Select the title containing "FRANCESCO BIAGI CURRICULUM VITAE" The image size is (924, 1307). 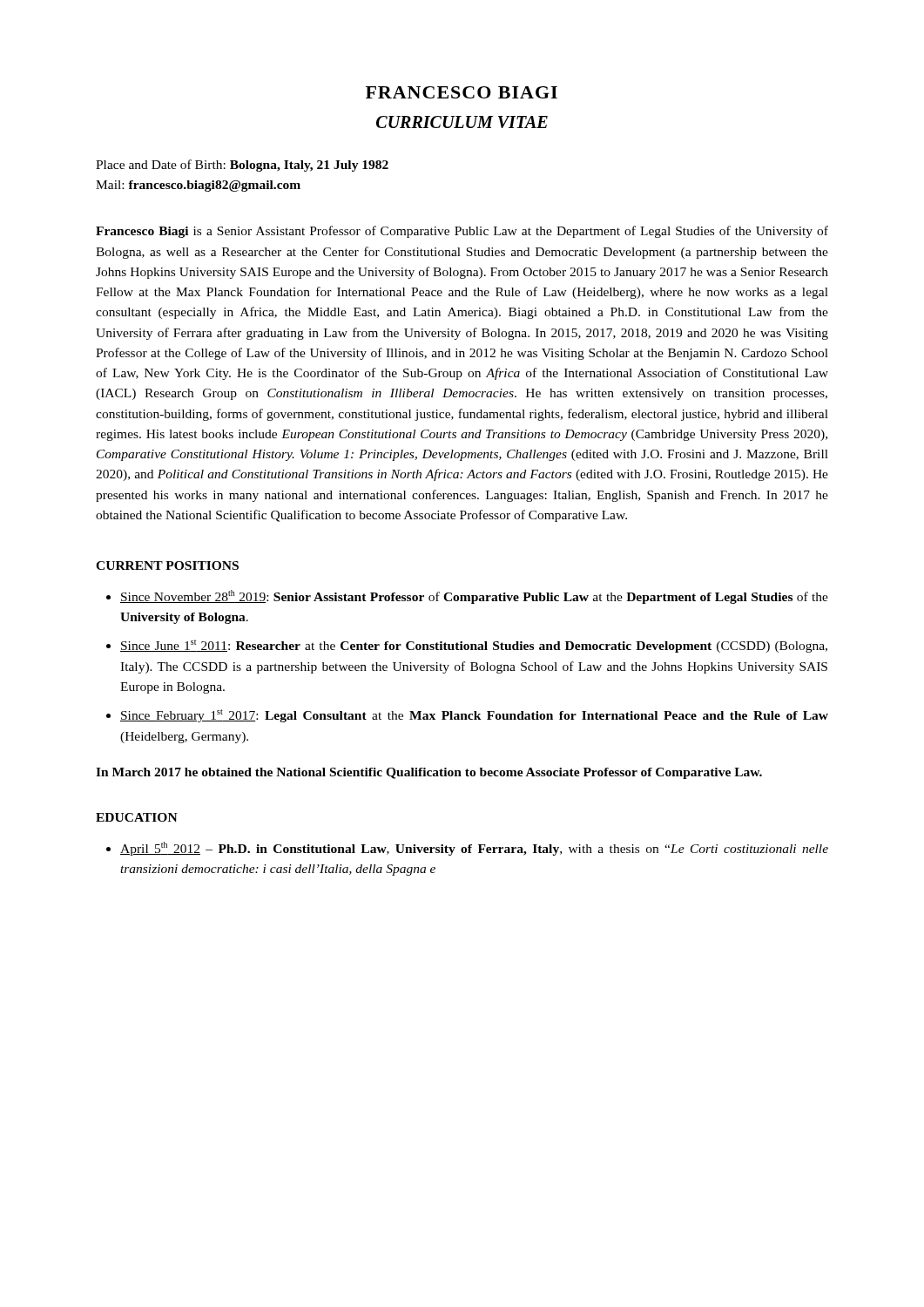[462, 107]
